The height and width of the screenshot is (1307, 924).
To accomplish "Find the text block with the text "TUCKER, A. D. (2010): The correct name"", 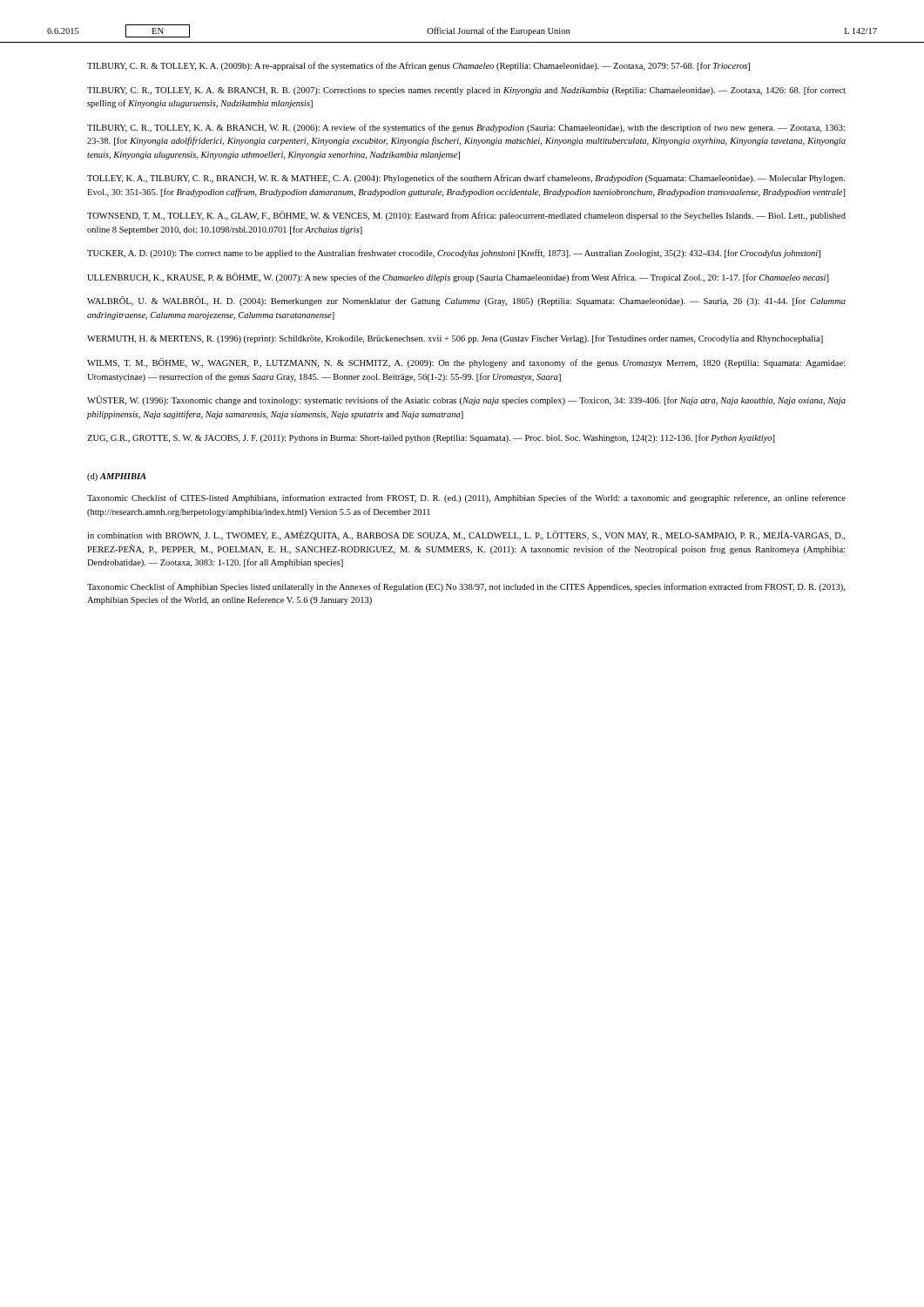I will point(454,253).
